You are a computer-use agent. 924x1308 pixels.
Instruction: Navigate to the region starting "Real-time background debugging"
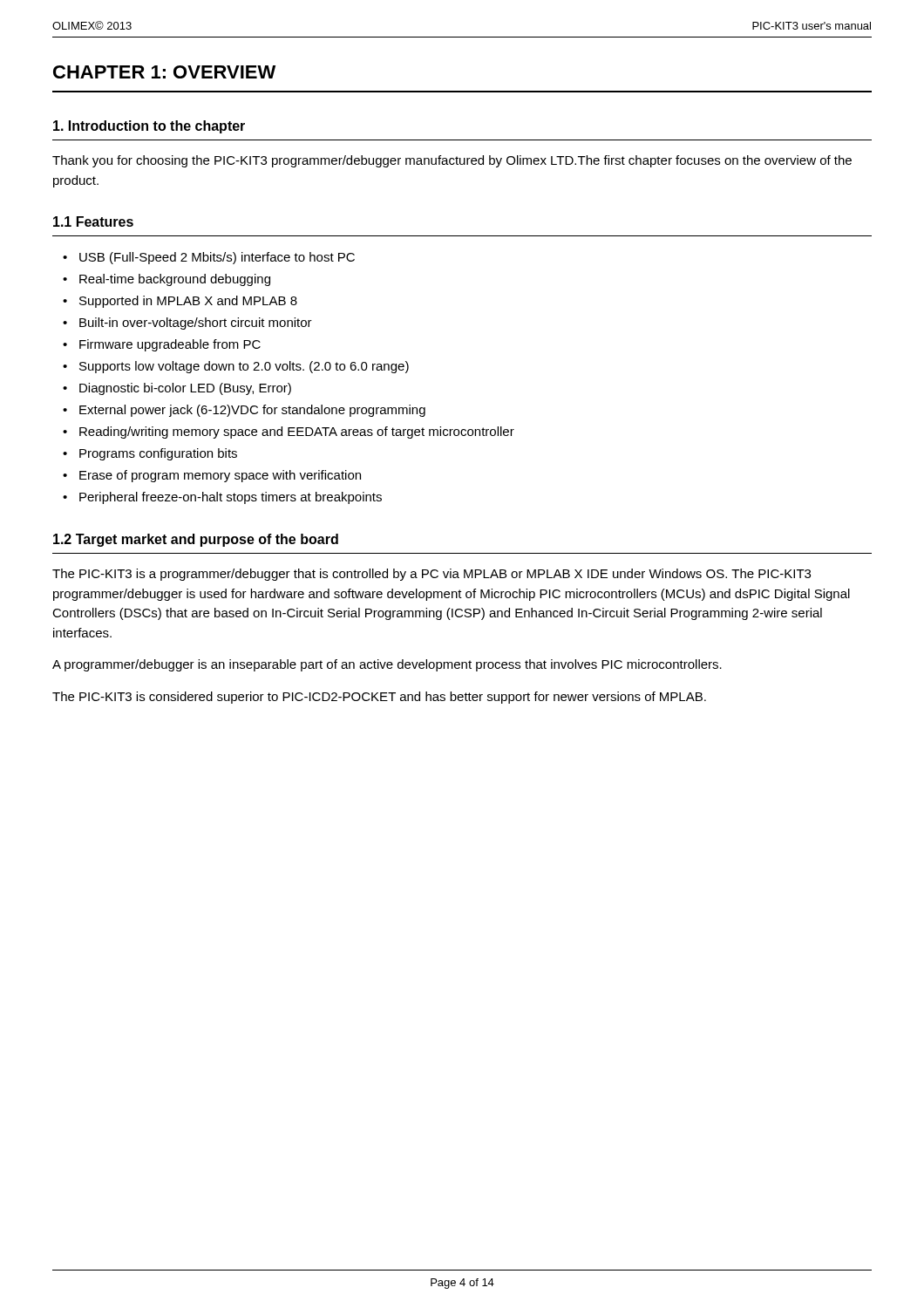[x=175, y=279]
